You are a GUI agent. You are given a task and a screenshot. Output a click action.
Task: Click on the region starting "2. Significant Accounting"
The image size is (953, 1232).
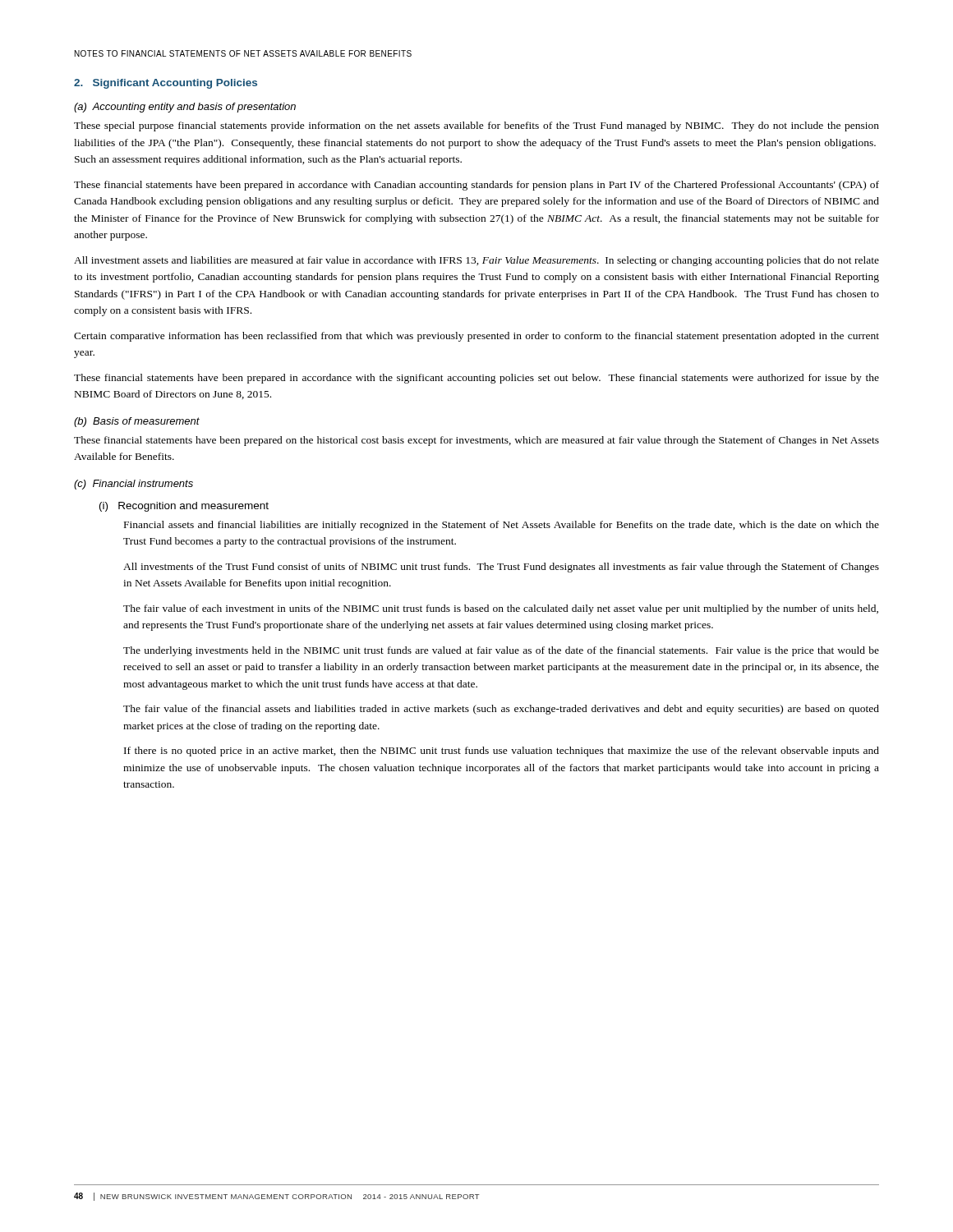point(166,83)
